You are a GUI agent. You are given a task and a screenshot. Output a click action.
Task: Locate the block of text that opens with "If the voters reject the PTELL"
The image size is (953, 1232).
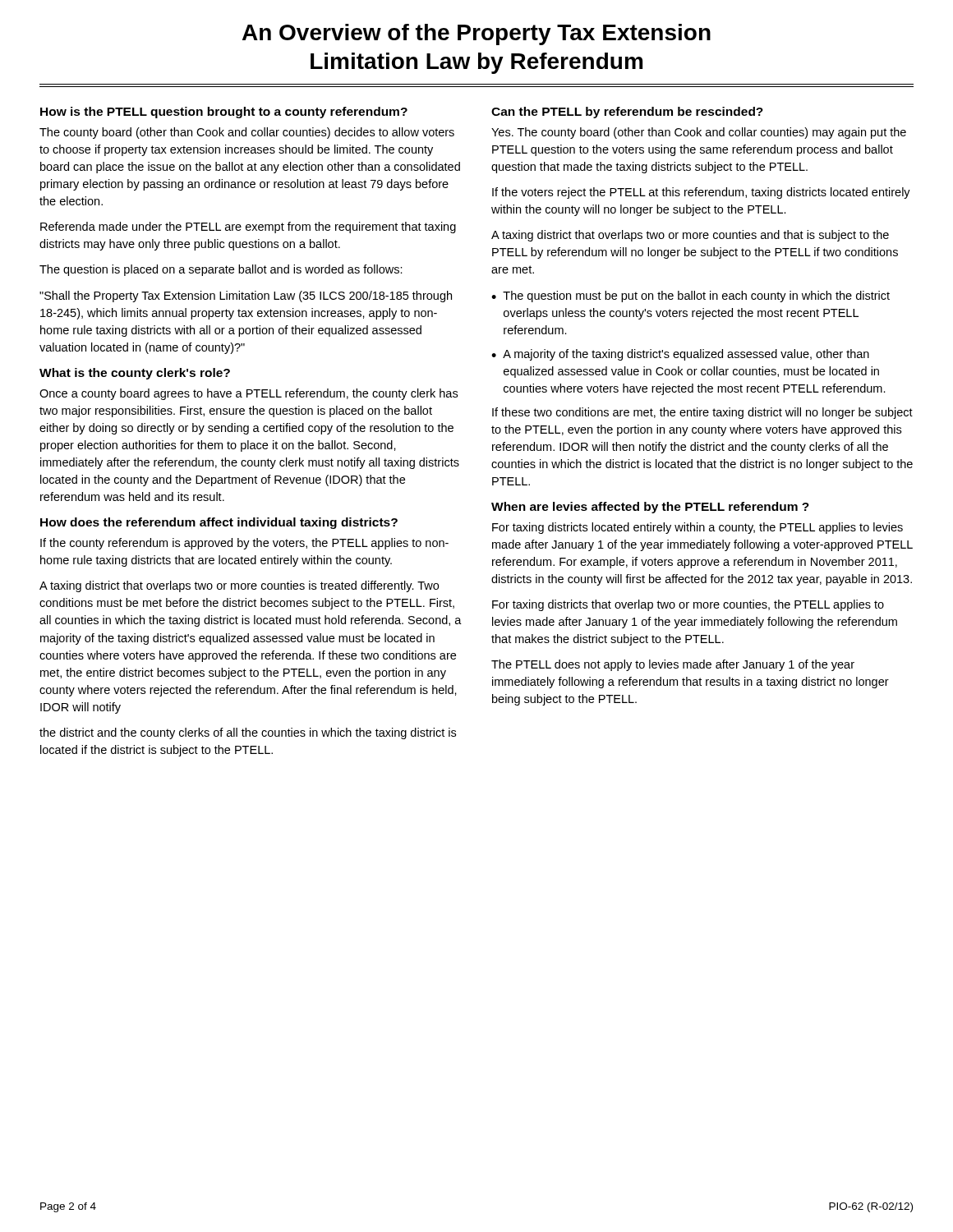point(702,202)
